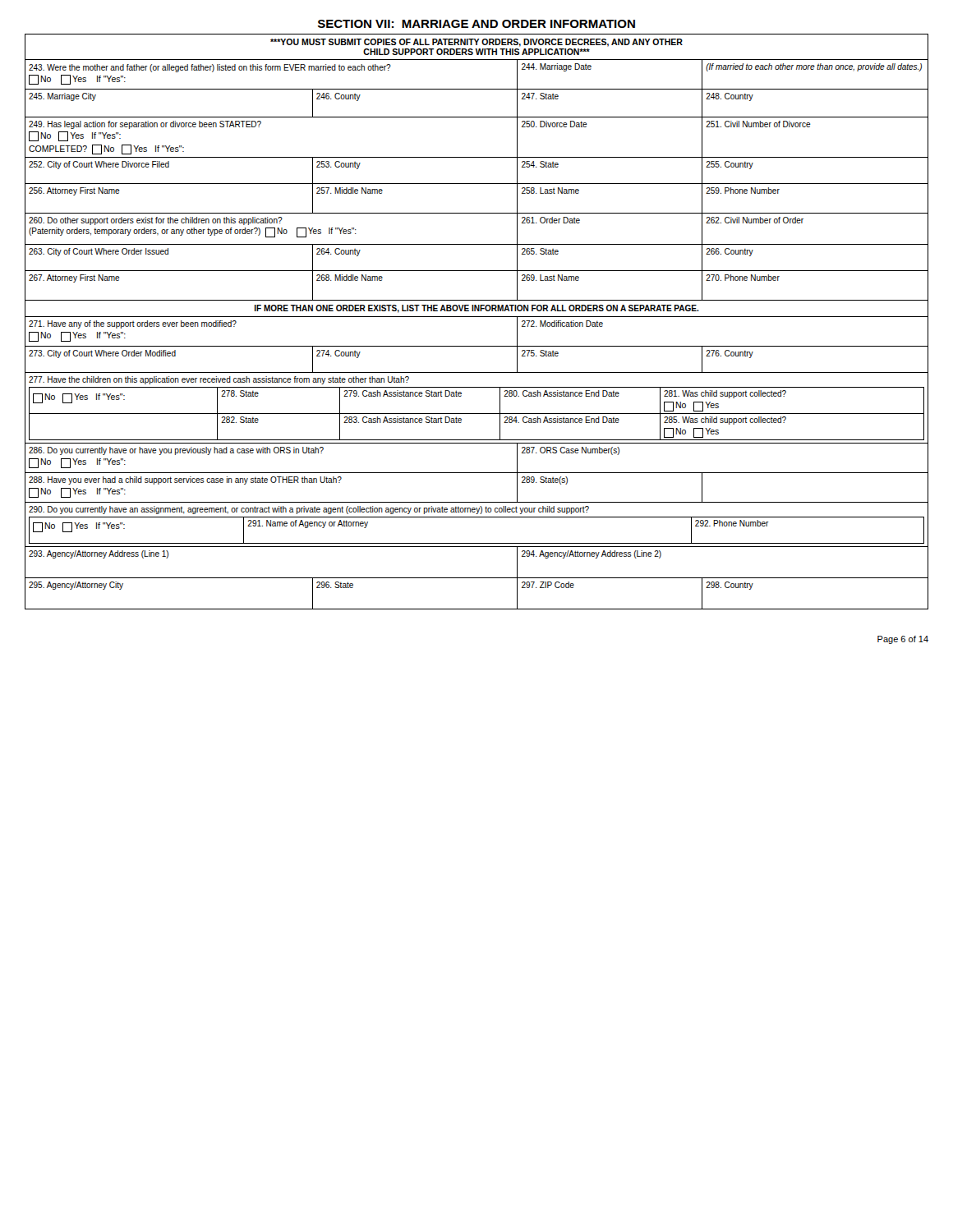This screenshot has height=1232, width=953.
Task: Click on the table containing "***YOU MUST SUBMIT"
Action: click(x=476, y=322)
